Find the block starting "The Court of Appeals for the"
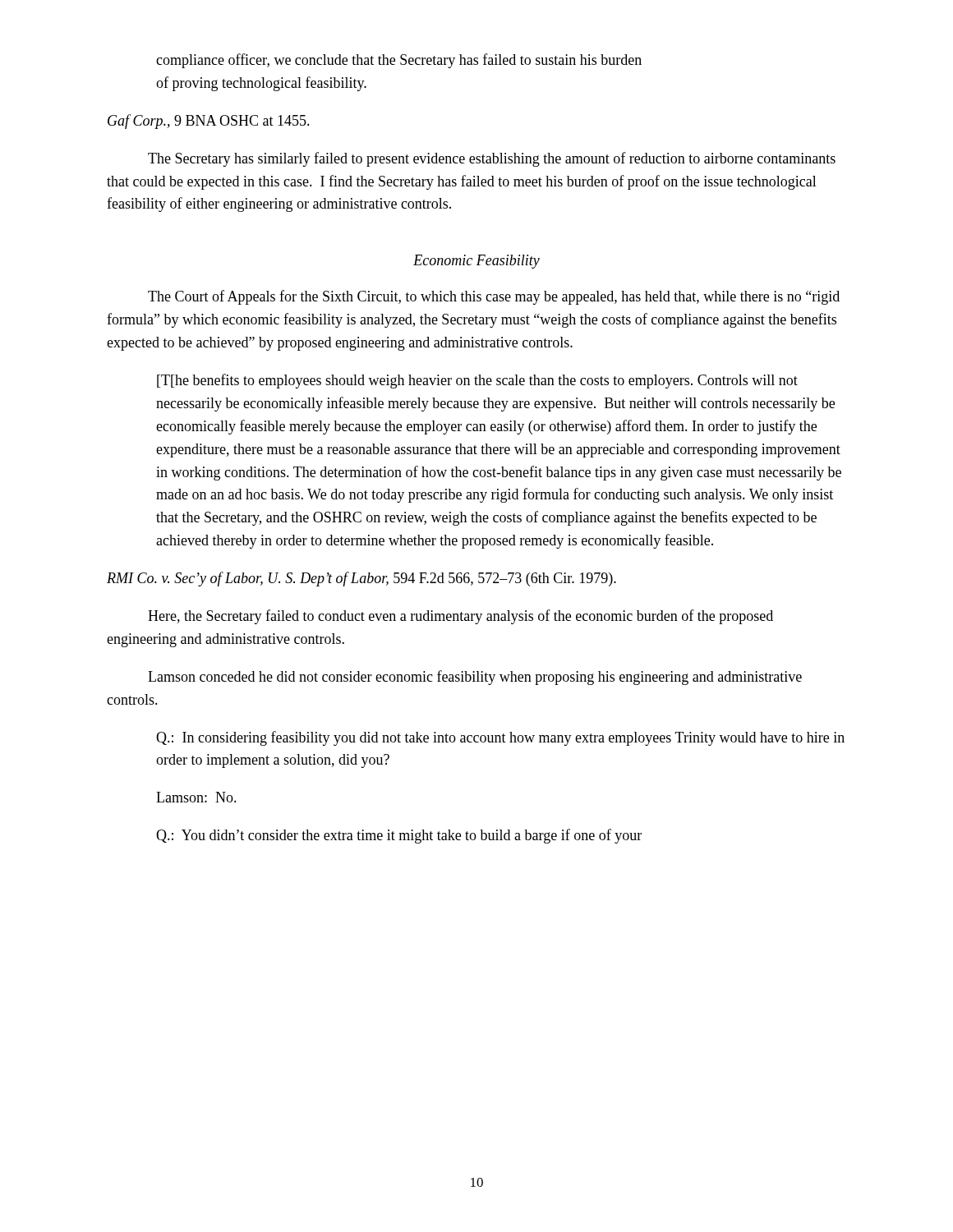This screenshot has width=953, height=1232. point(473,320)
